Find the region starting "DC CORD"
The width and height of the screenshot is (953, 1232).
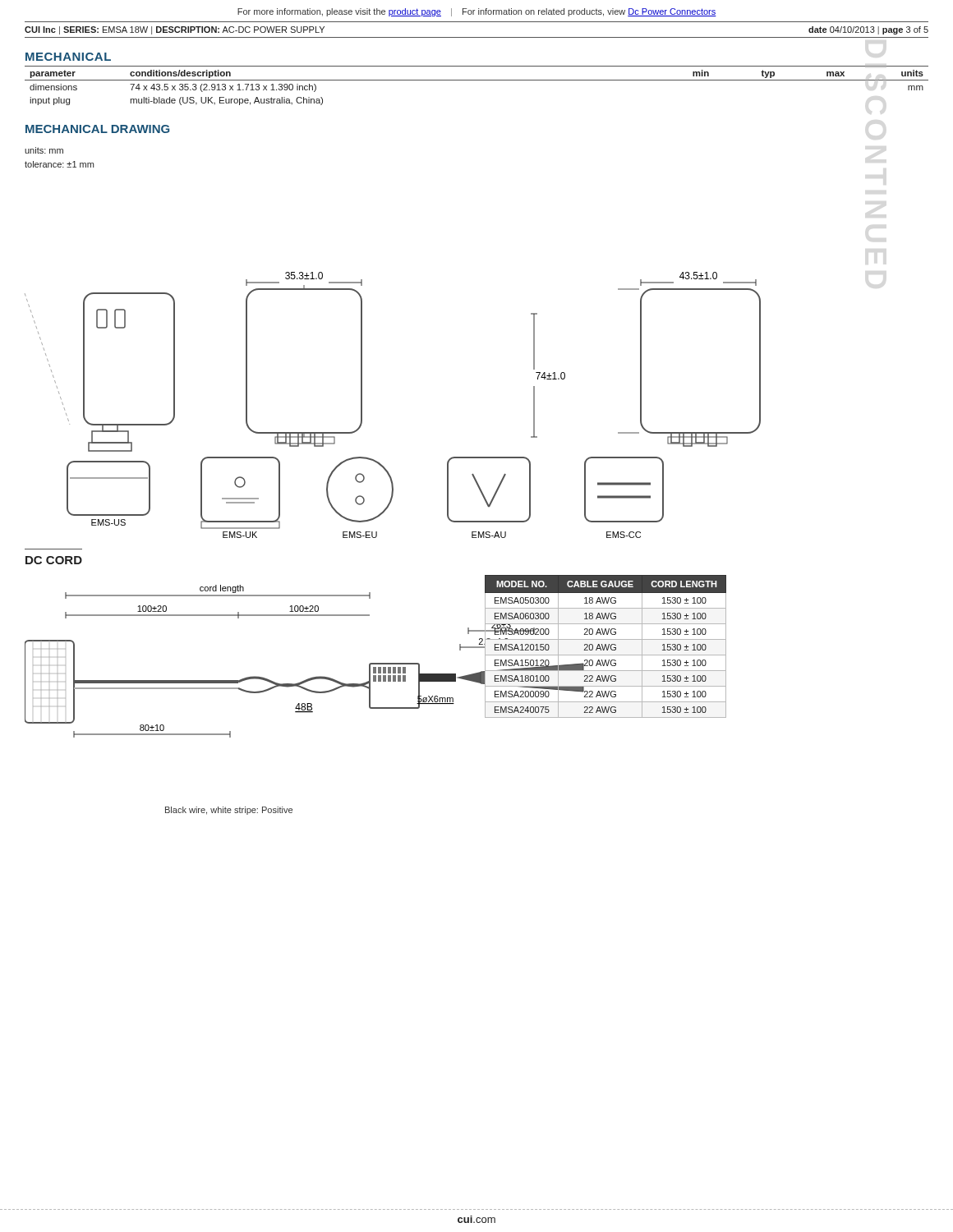tap(53, 560)
